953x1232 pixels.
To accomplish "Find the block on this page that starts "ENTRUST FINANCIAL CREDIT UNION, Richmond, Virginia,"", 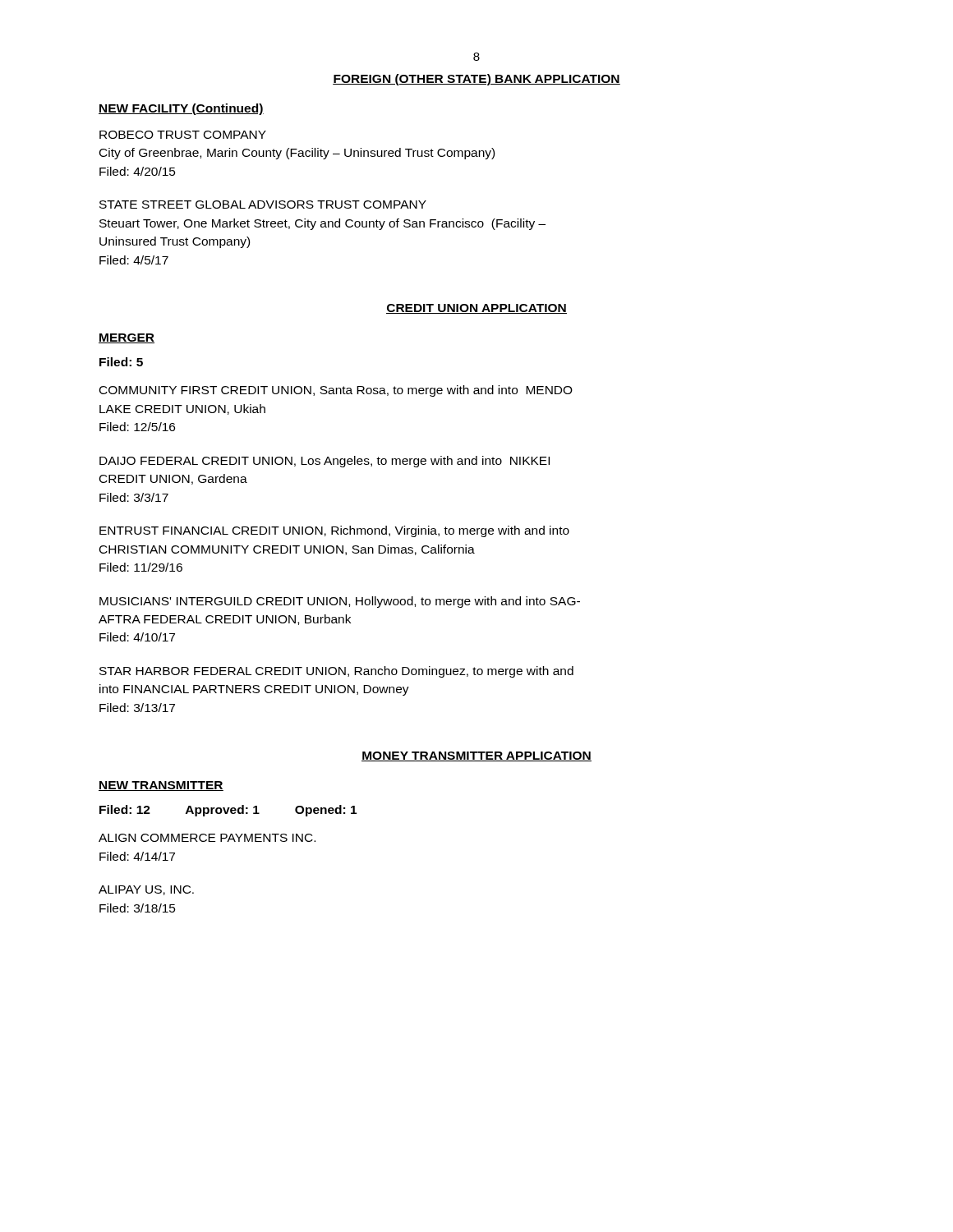I will pyautogui.click(x=476, y=549).
